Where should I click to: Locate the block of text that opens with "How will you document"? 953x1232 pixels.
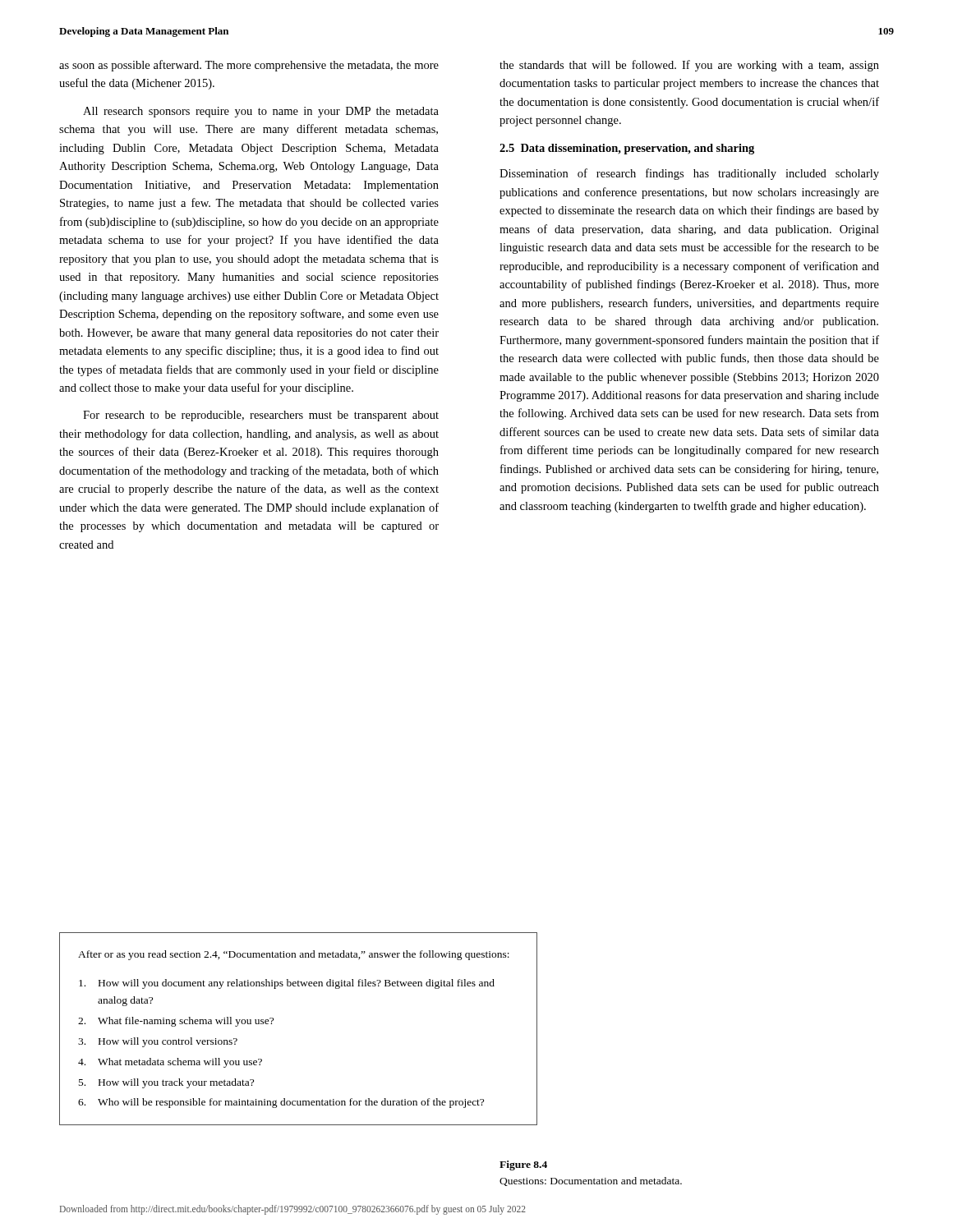pyautogui.click(x=298, y=992)
